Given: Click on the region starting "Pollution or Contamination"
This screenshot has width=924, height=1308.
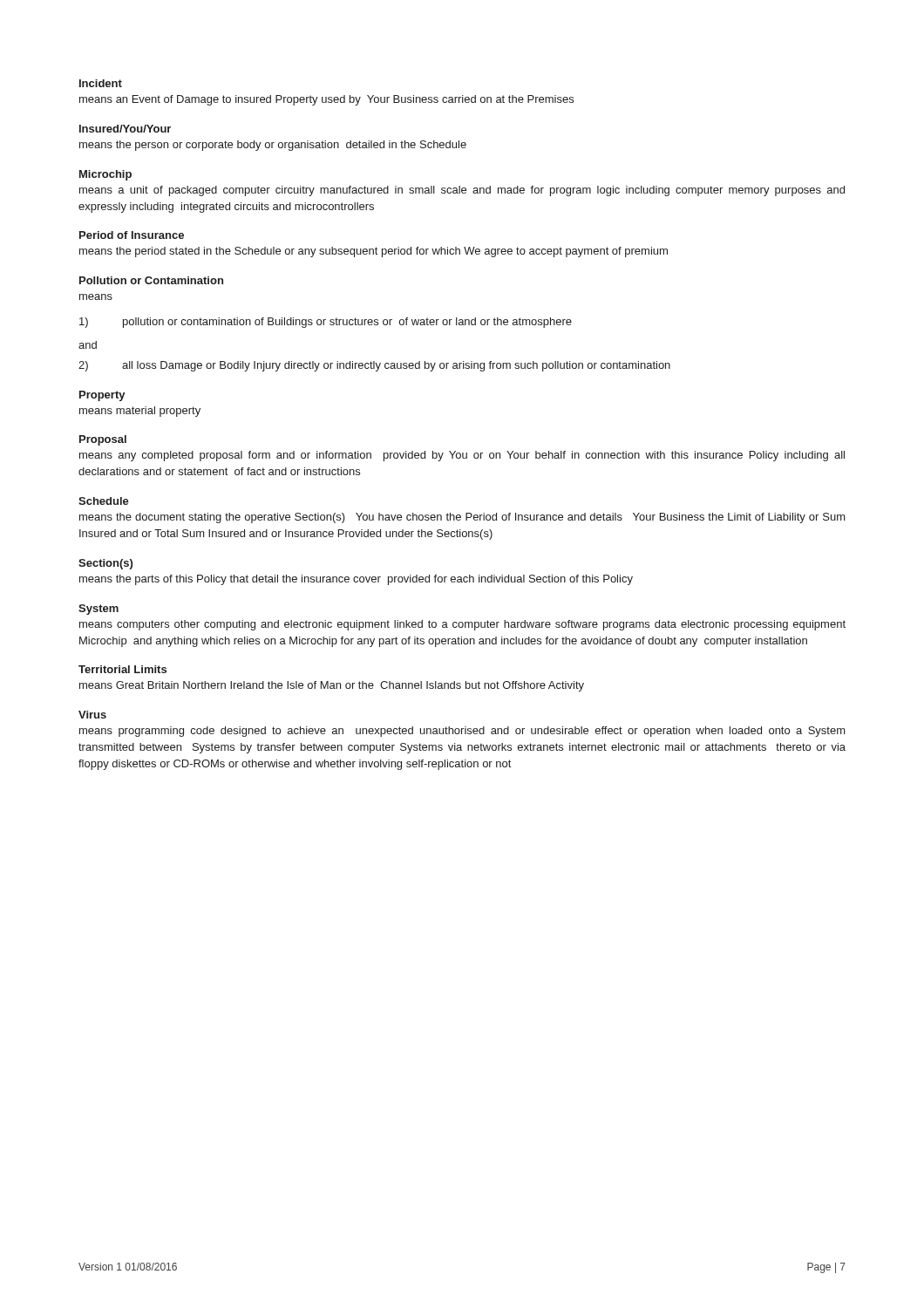Looking at the screenshot, I should point(151,281).
